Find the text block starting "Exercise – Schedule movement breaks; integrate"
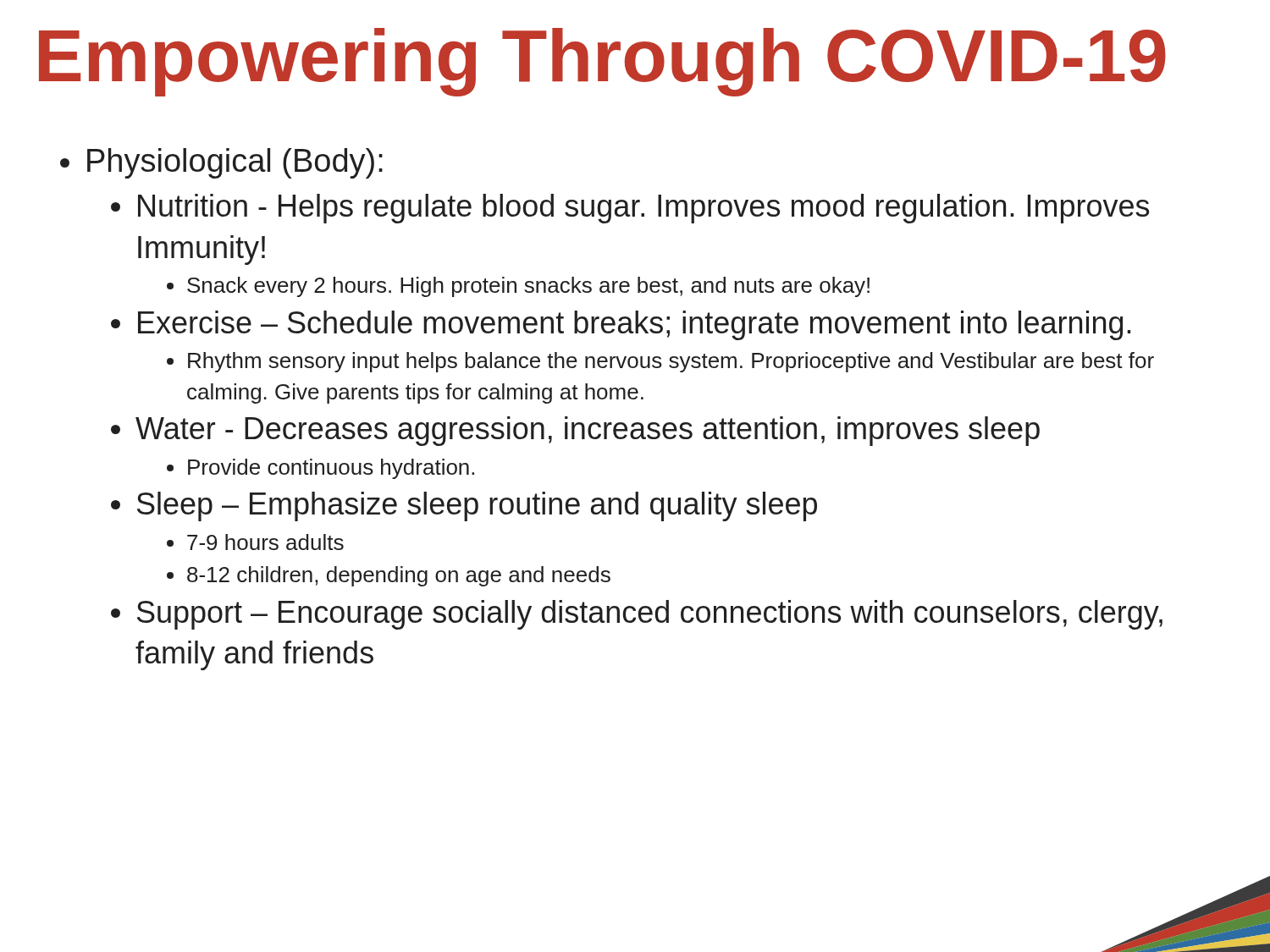Image resolution: width=1270 pixels, height=952 pixels. pos(669,356)
